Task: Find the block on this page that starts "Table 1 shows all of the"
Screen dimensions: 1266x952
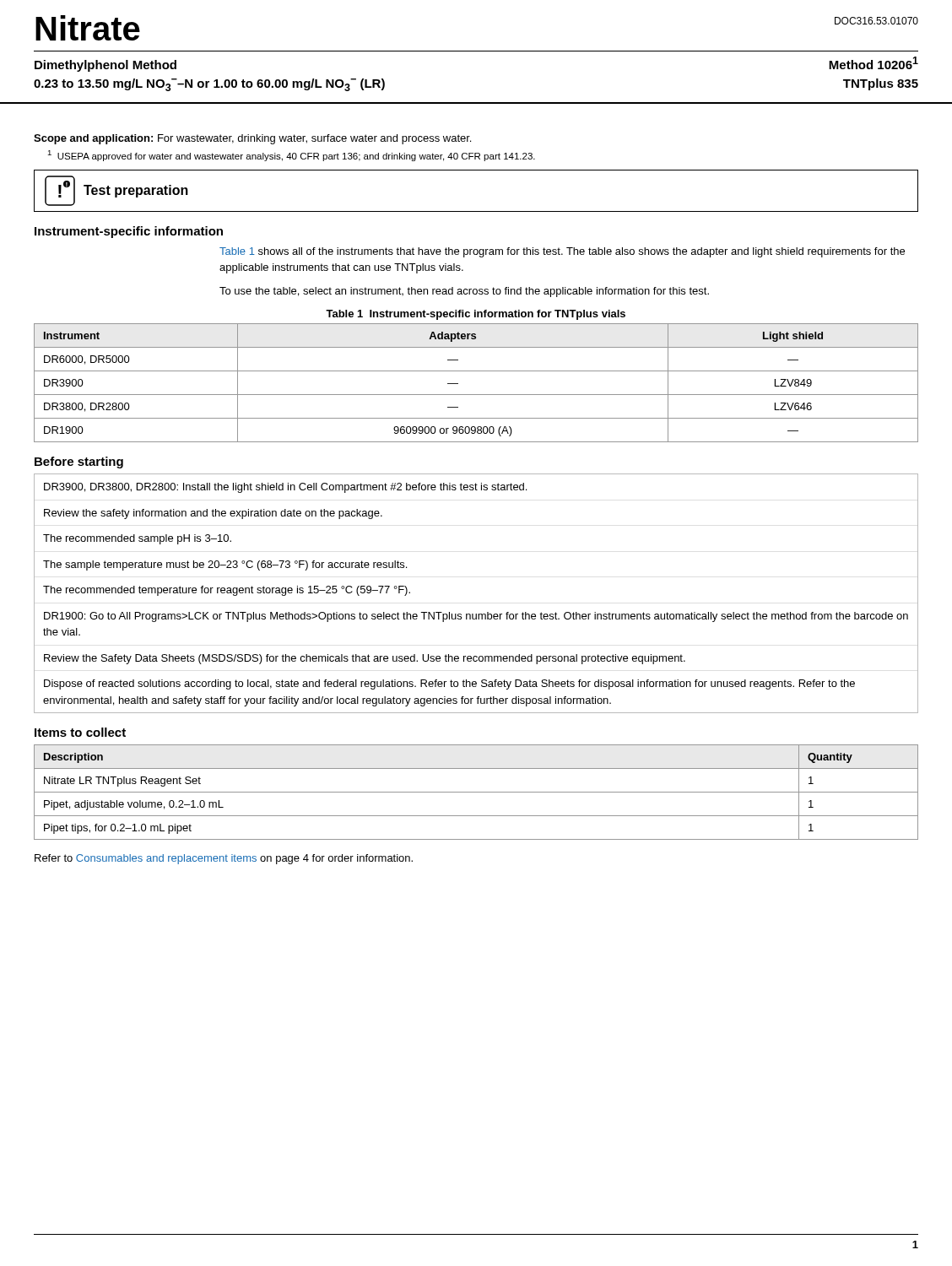Action: click(562, 259)
